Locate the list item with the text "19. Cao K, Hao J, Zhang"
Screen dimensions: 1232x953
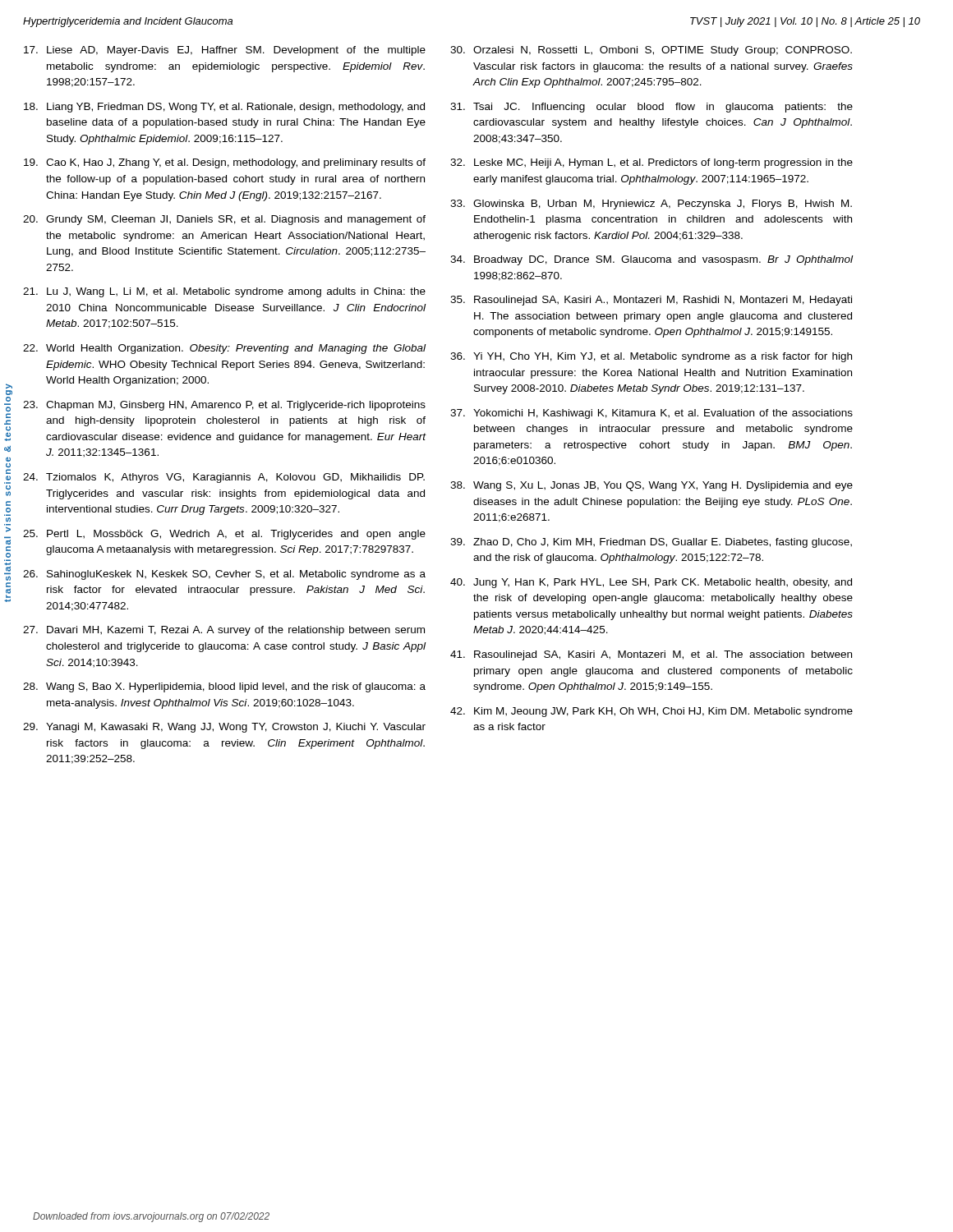[224, 179]
